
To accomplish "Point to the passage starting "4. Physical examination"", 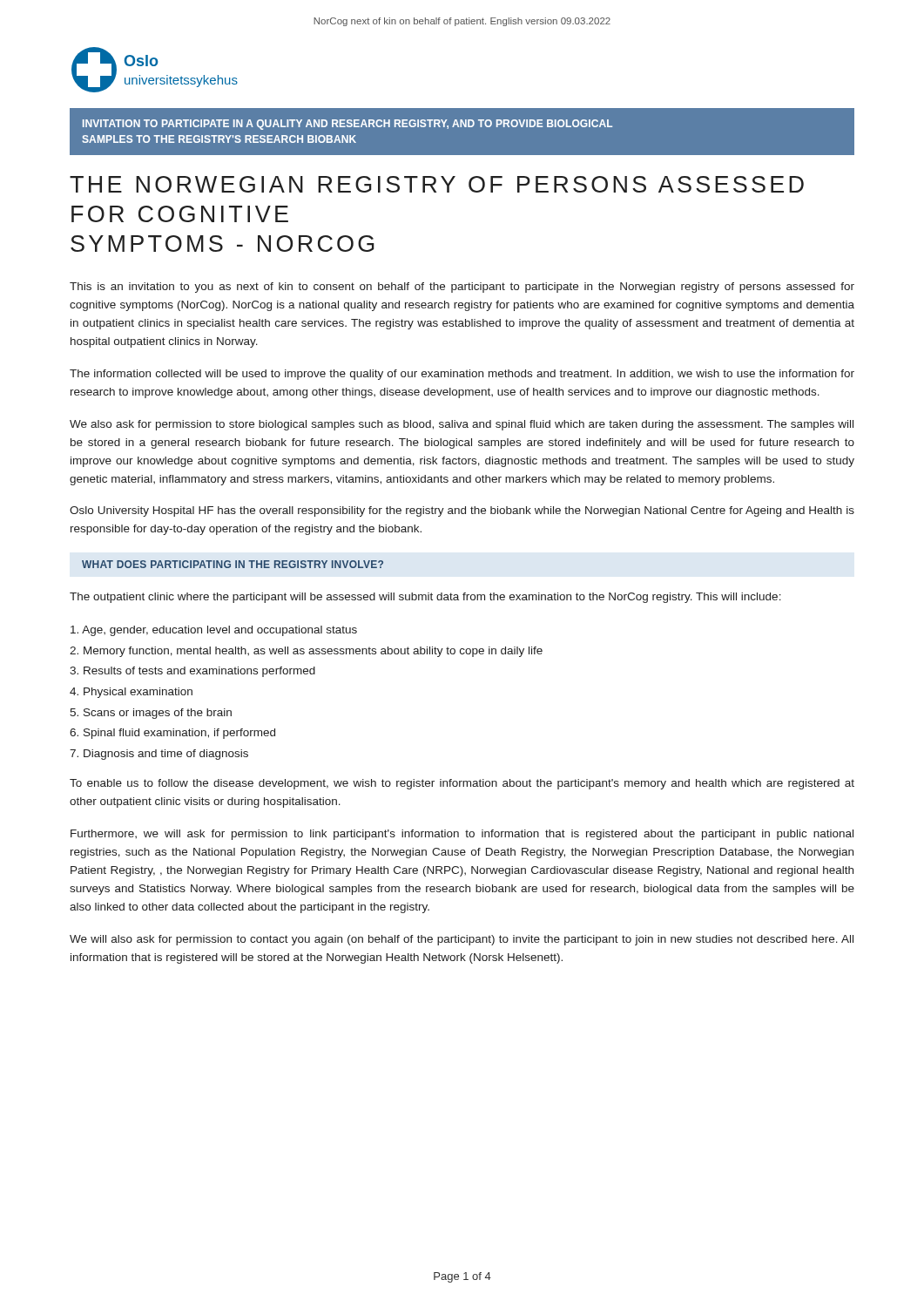I will point(131,691).
